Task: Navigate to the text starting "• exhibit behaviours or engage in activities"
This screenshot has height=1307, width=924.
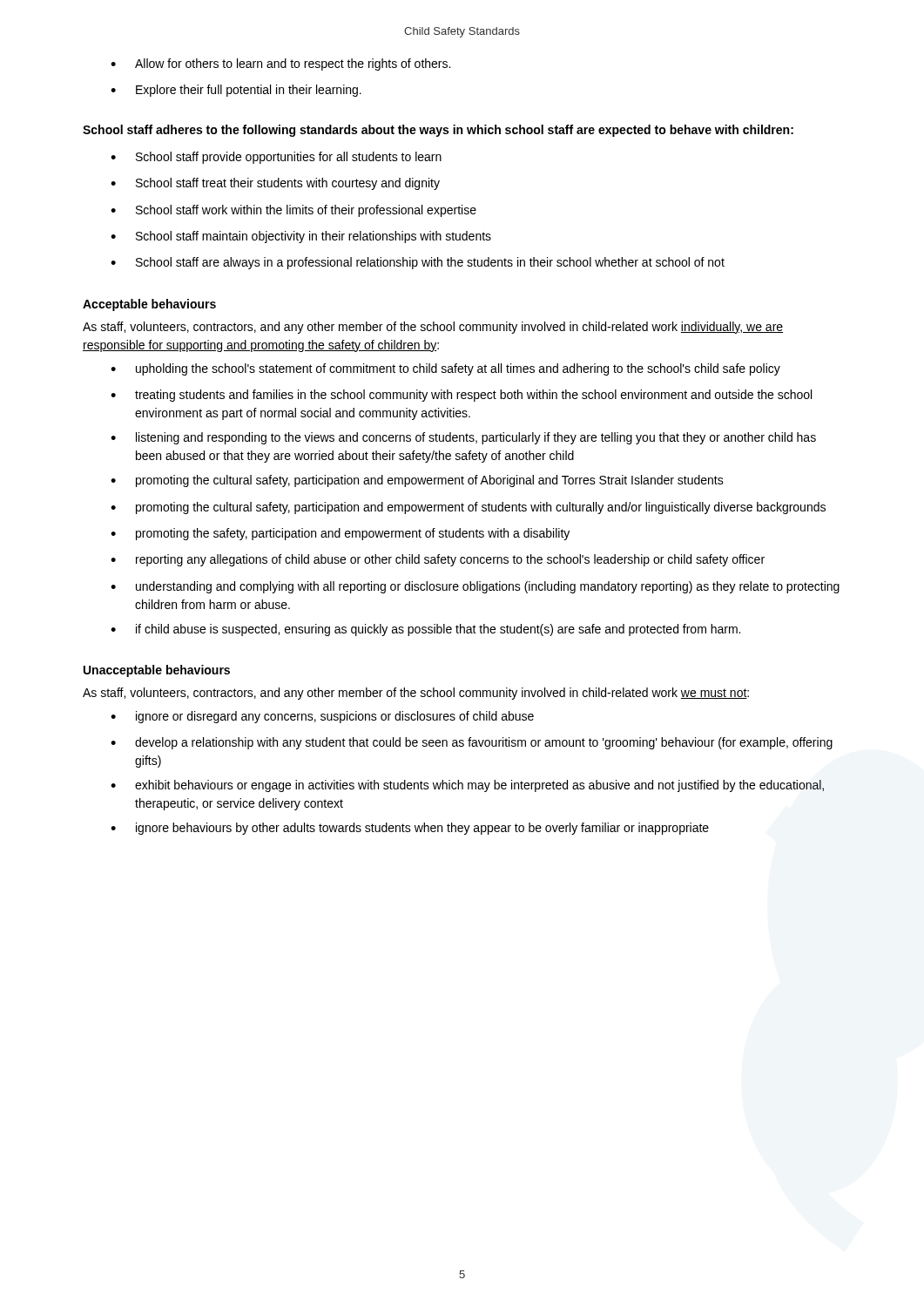Action: tap(476, 795)
